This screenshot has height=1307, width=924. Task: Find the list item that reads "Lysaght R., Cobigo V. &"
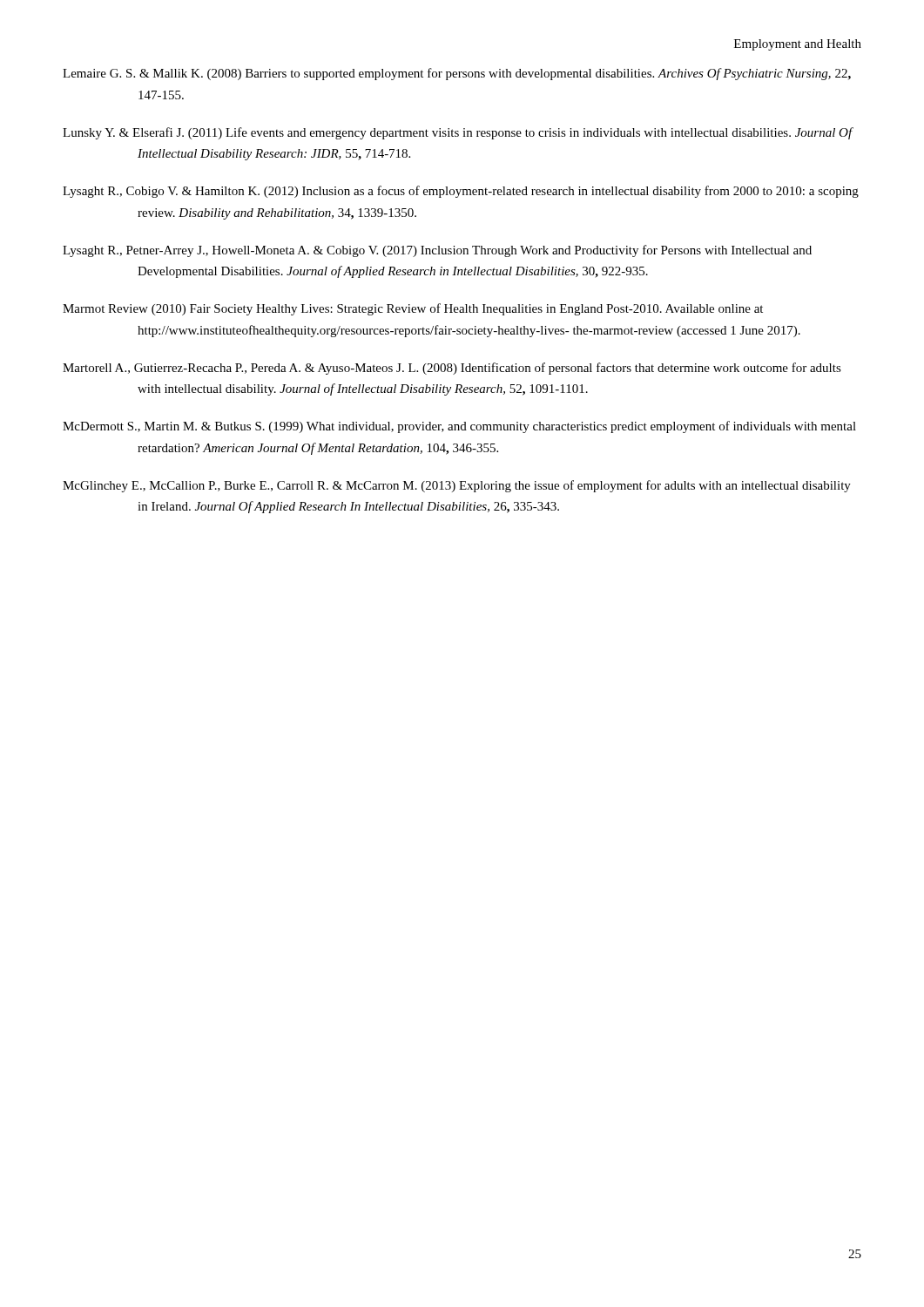461,202
